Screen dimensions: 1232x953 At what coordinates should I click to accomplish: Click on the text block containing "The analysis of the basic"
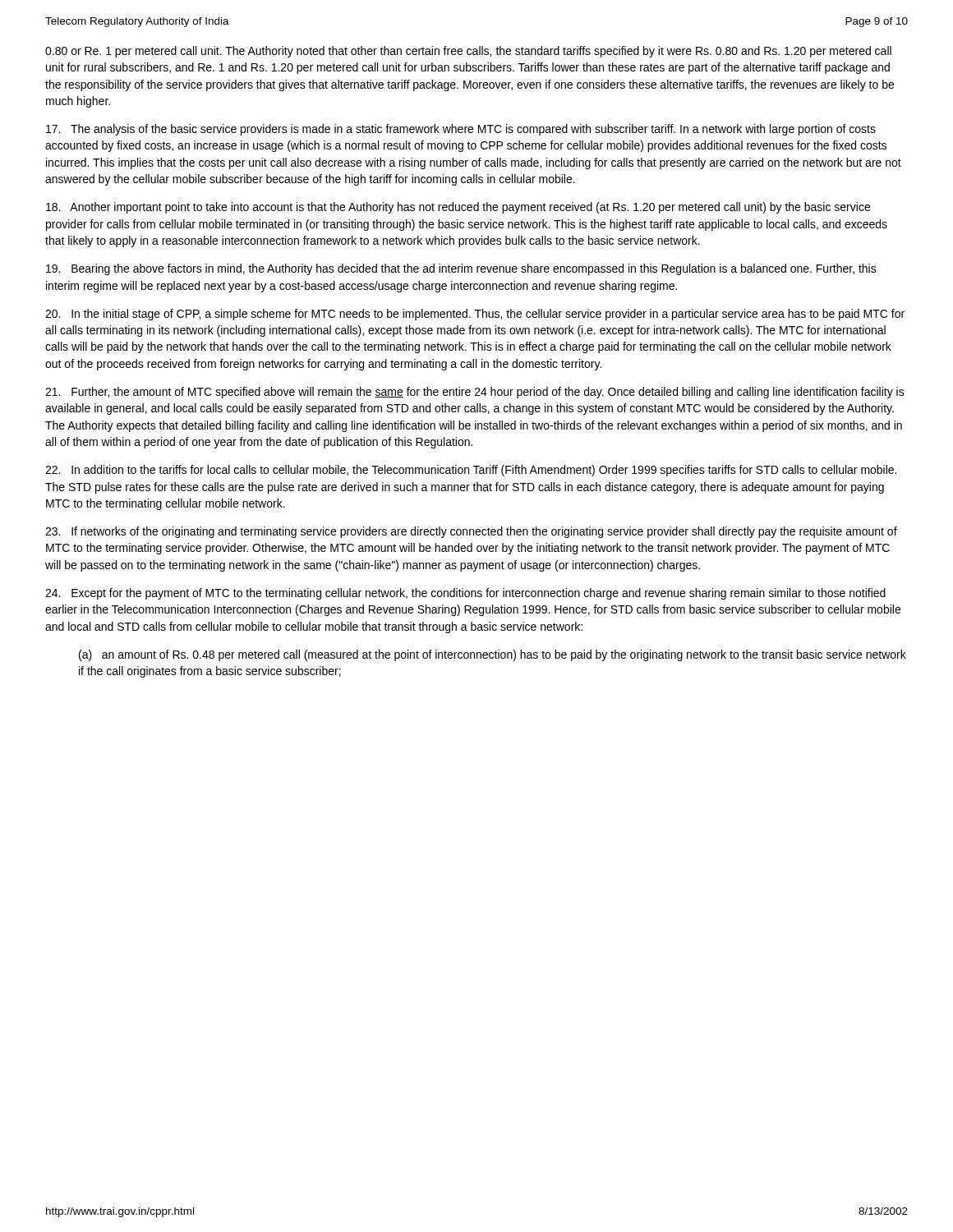pos(473,154)
